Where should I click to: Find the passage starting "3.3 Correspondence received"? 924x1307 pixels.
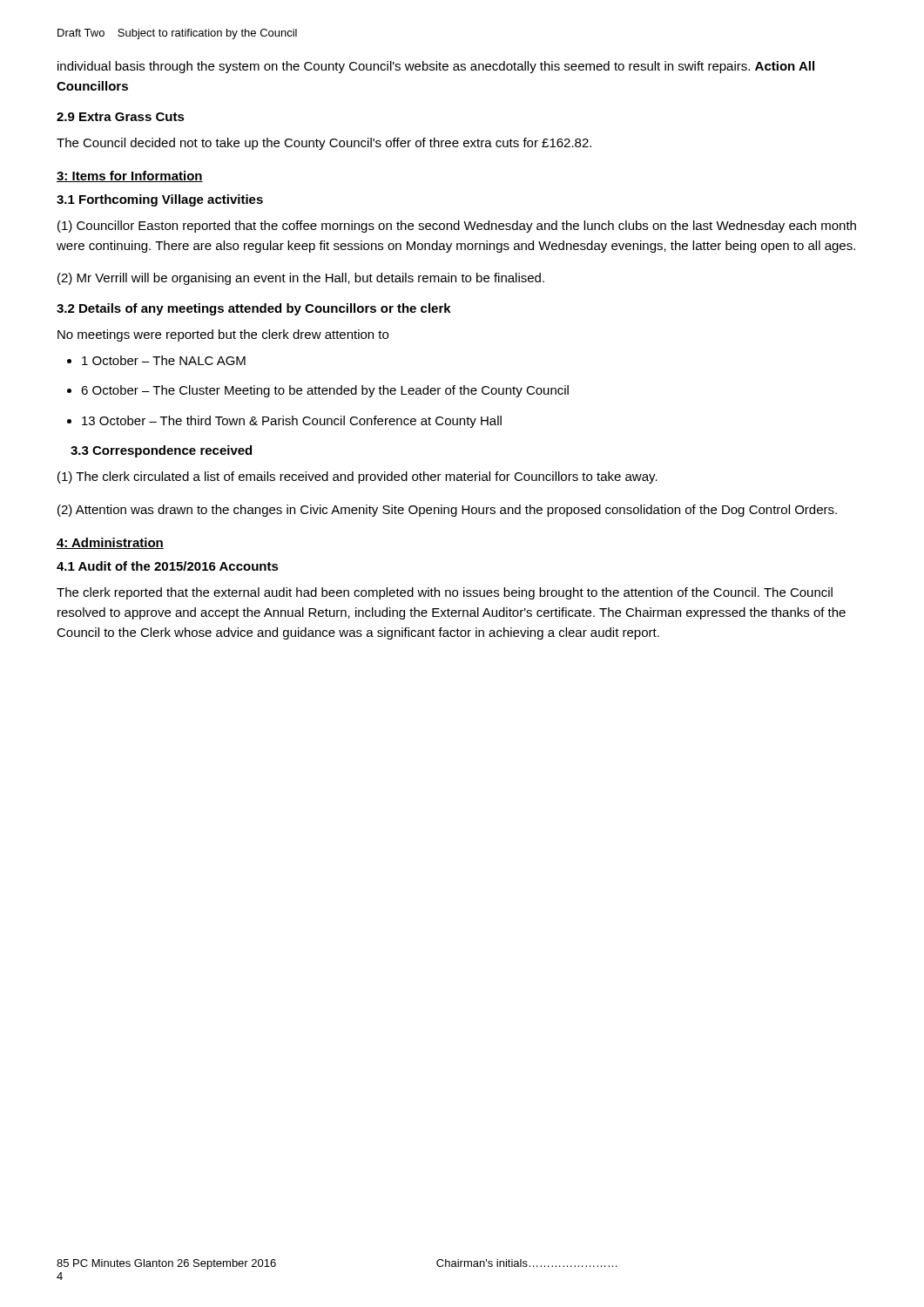pyautogui.click(x=162, y=450)
